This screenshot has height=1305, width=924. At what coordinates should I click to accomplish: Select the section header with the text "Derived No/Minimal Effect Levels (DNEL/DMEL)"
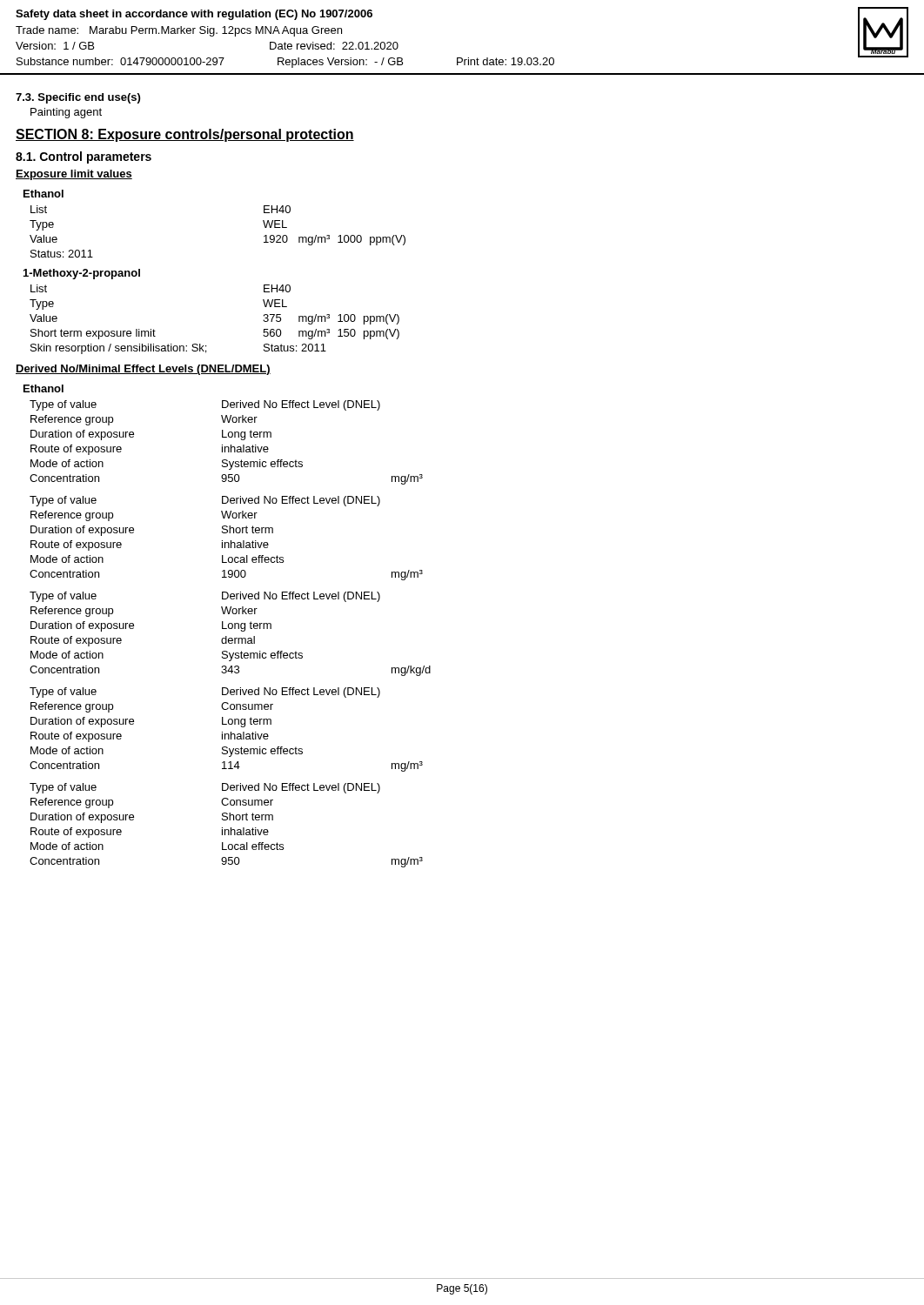143,368
